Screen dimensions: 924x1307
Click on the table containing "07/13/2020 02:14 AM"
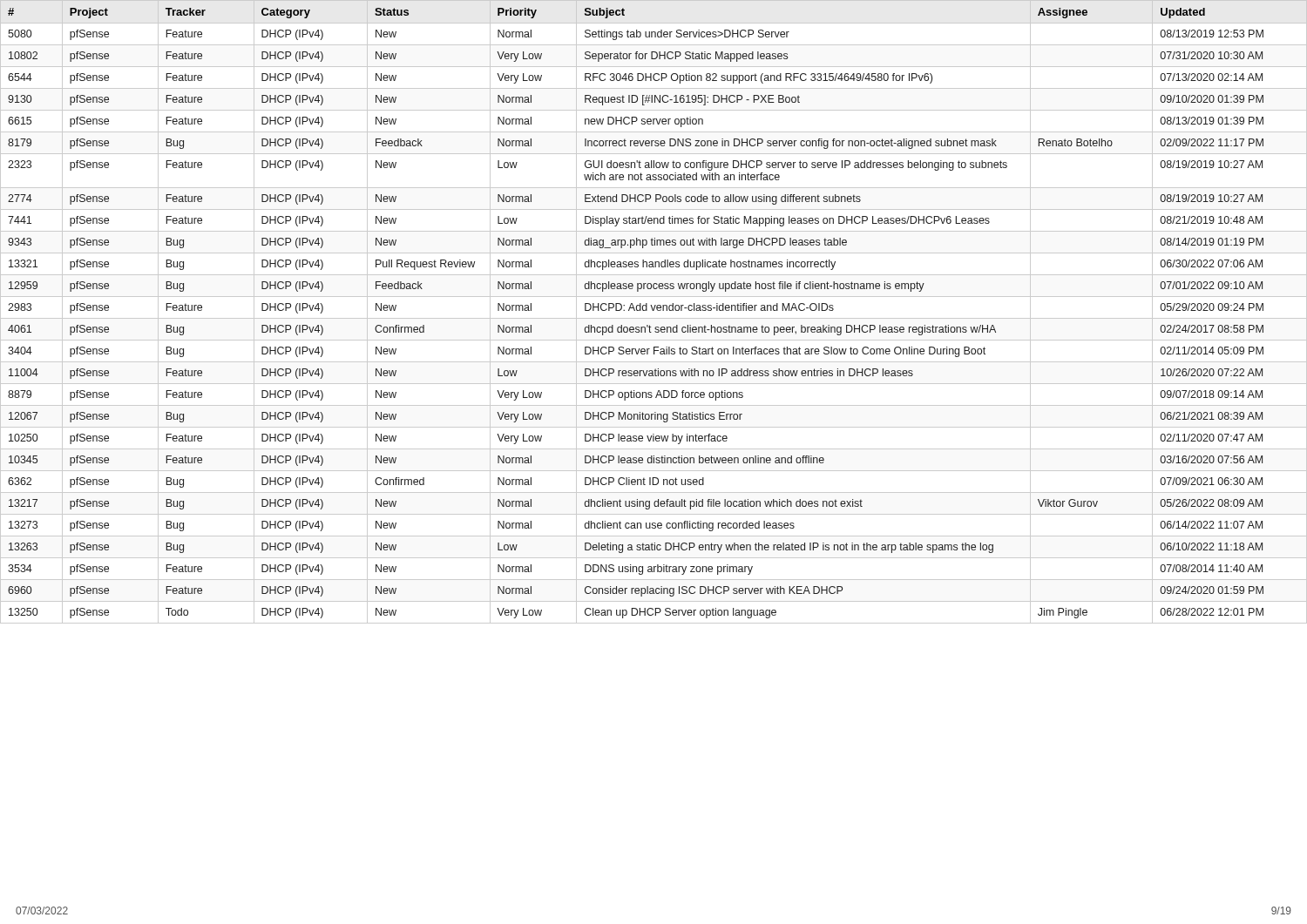click(x=654, y=312)
